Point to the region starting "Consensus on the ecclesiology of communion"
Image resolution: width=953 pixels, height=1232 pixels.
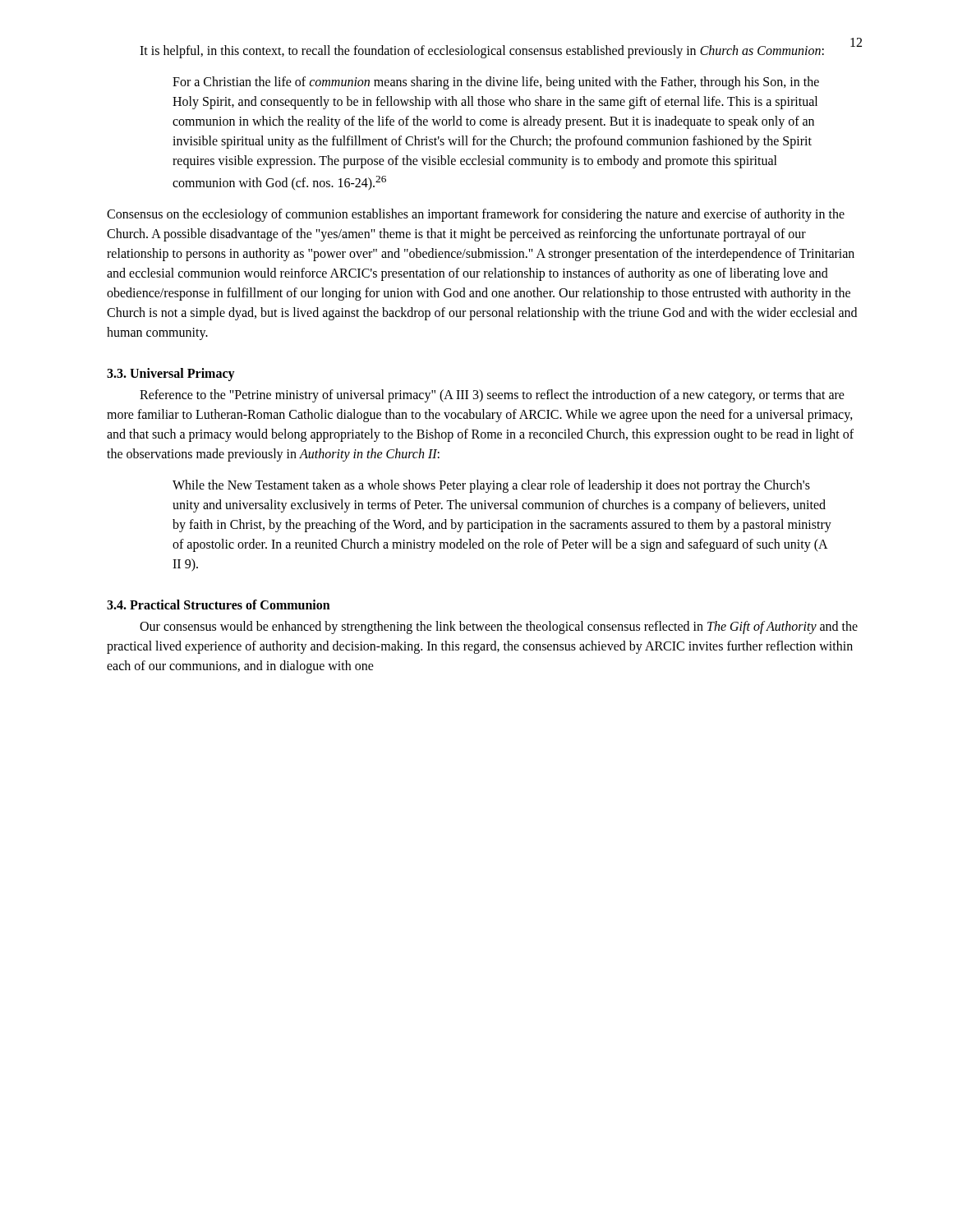489,274
